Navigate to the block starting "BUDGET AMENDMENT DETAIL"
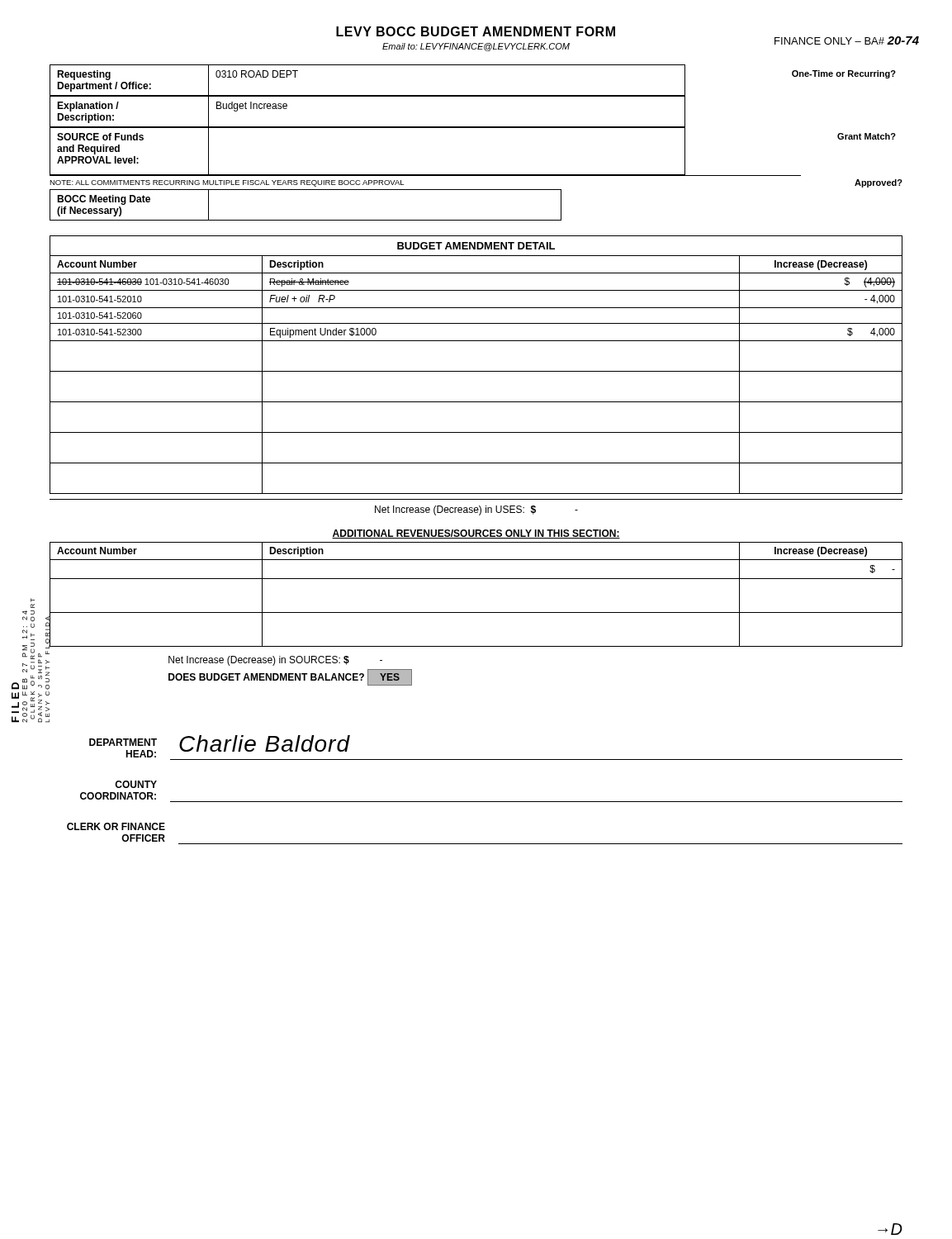The width and height of the screenshot is (952, 1239). pos(476,245)
